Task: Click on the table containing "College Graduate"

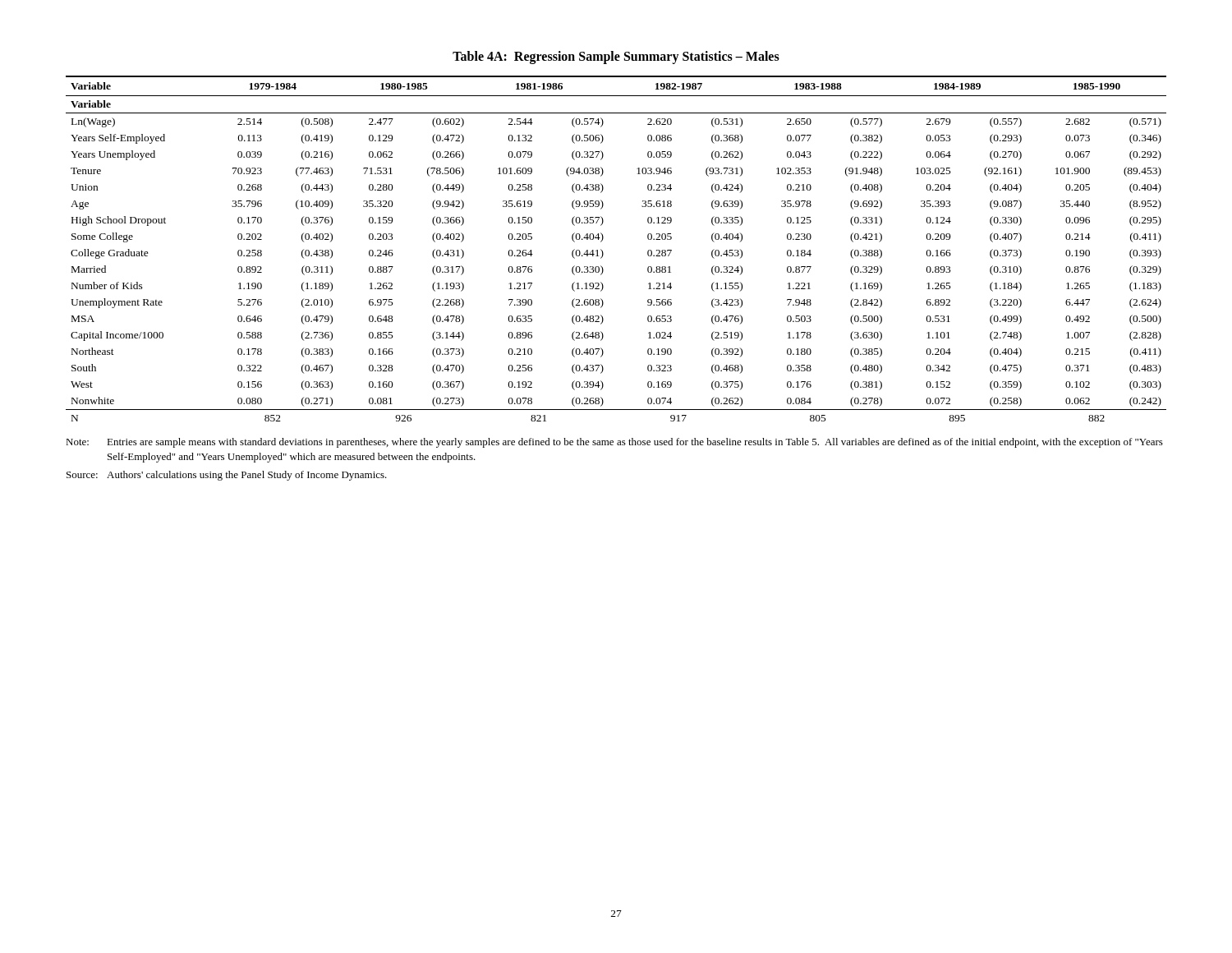Action: click(x=616, y=251)
